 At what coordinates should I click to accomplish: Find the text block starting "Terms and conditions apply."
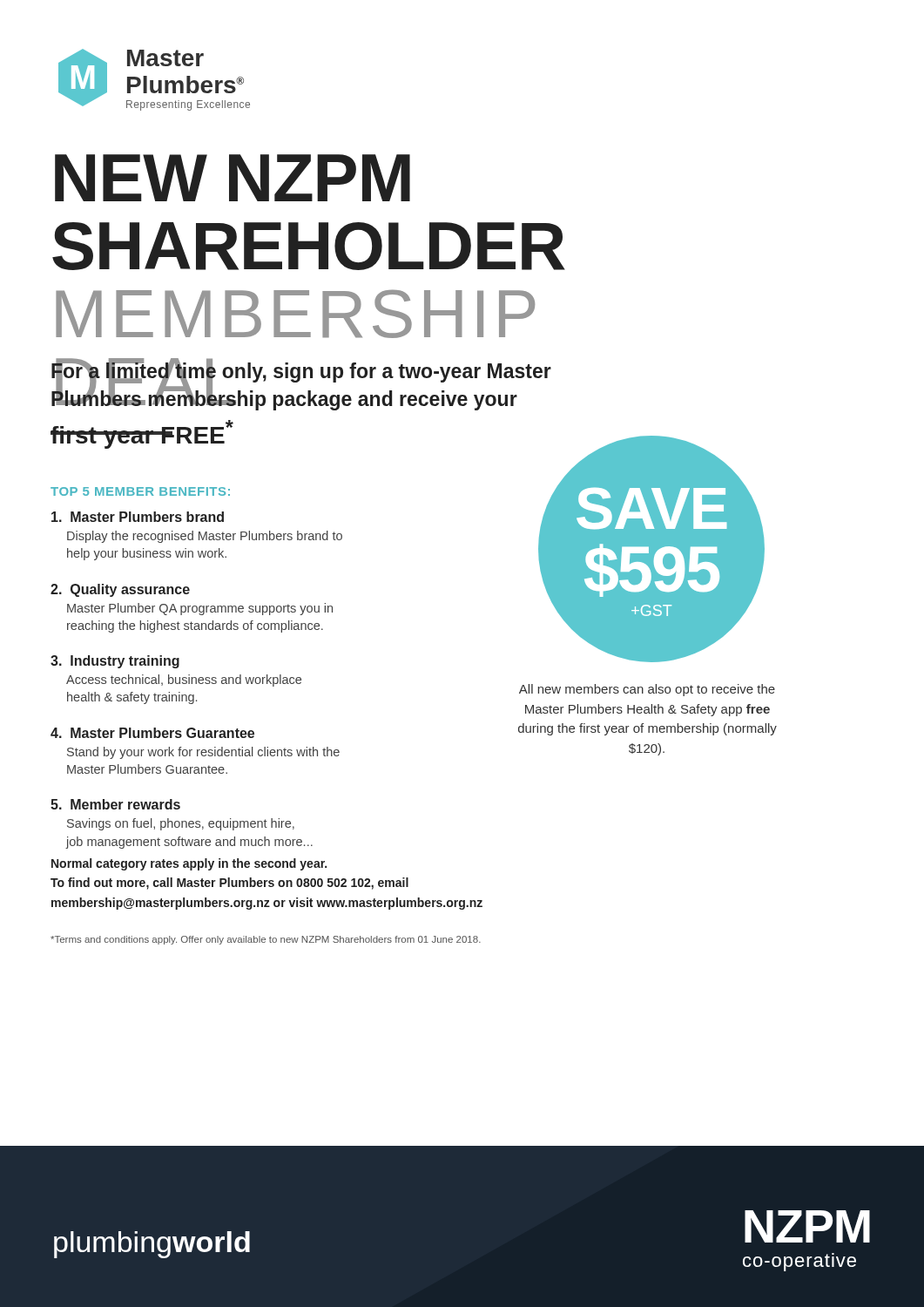point(266,939)
